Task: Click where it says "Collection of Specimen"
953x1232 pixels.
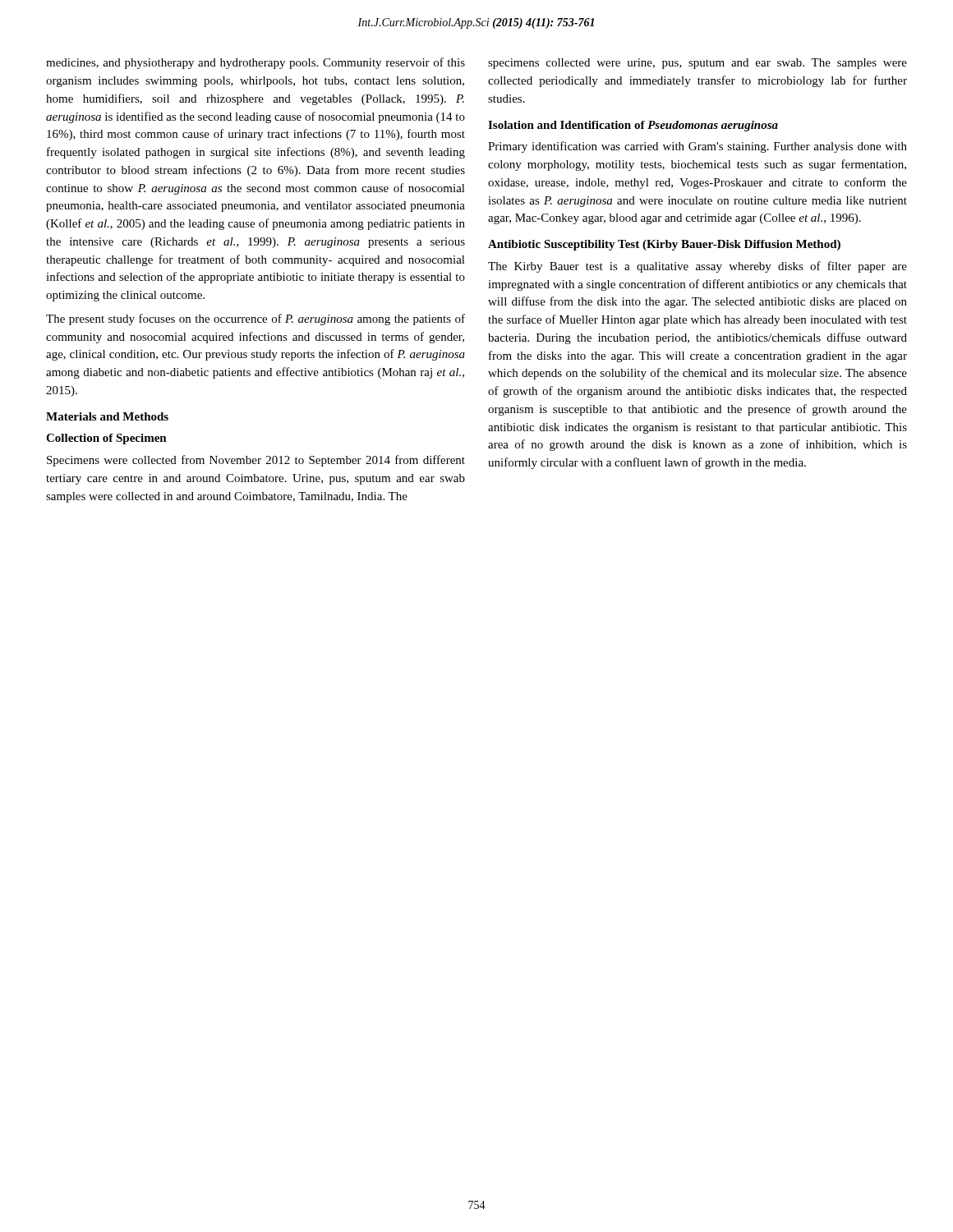Action: tap(106, 438)
